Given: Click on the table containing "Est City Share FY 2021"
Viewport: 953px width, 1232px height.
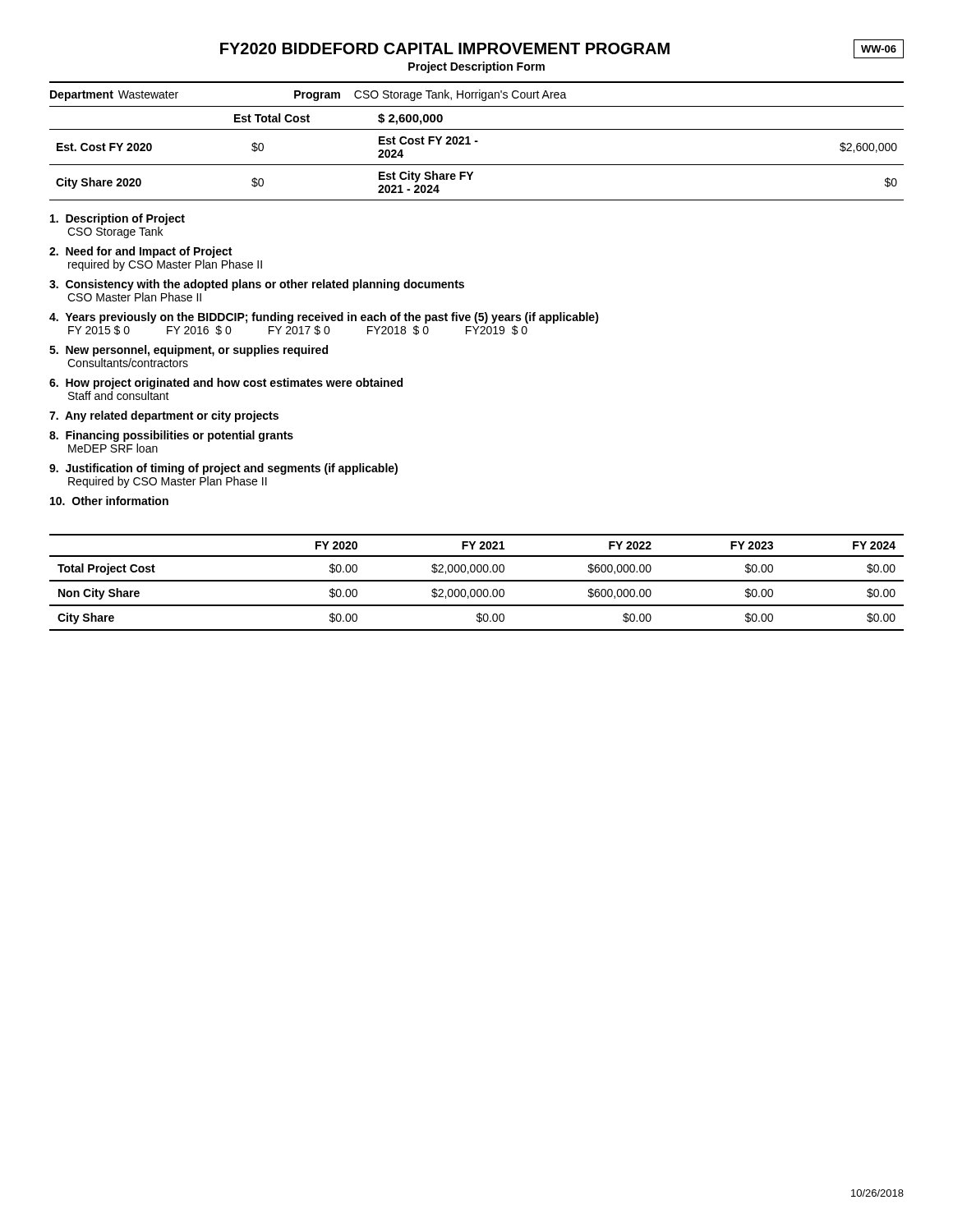Looking at the screenshot, I should [476, 154].
